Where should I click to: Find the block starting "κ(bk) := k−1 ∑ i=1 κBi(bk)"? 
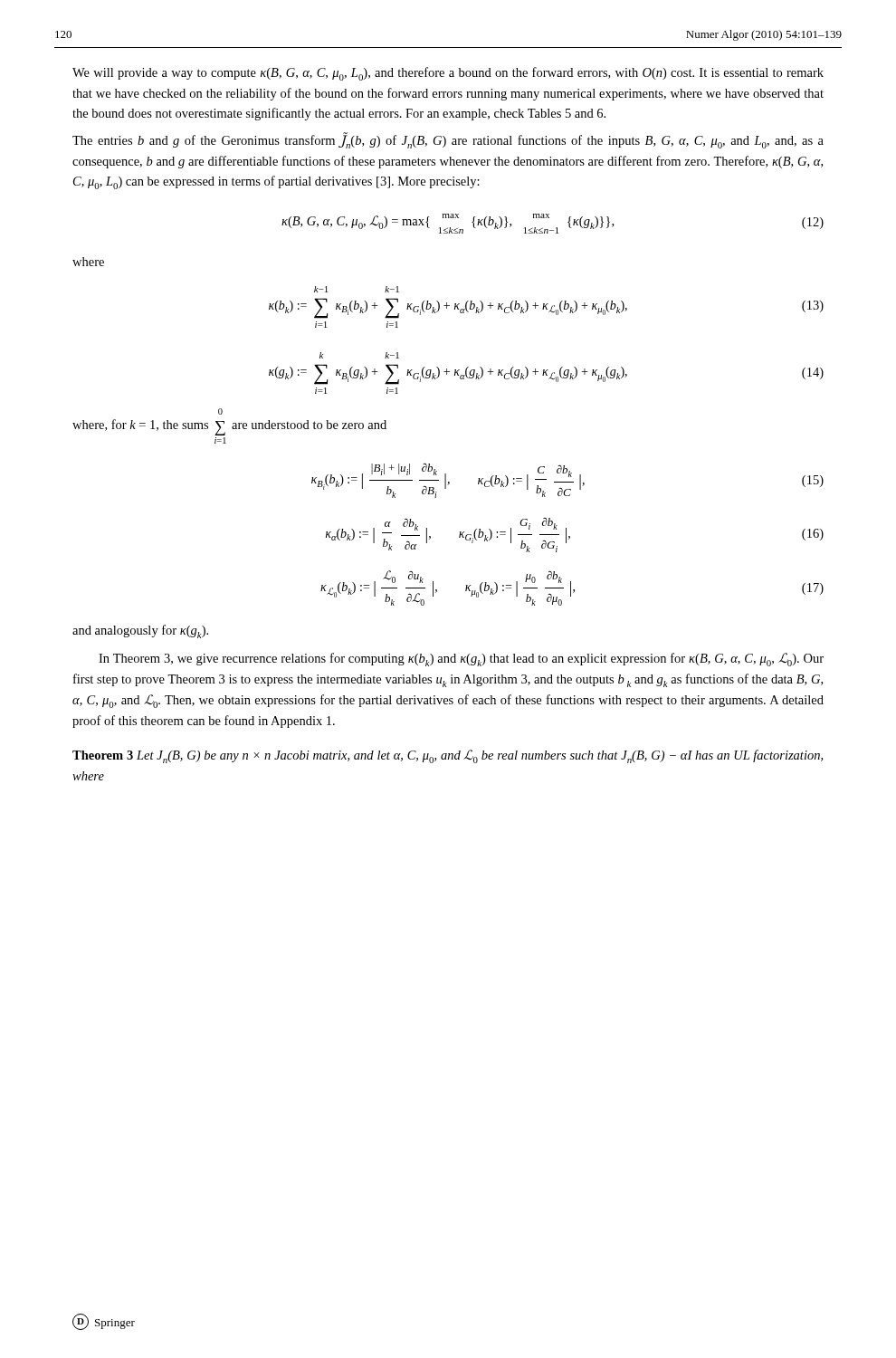coord(448,306)
